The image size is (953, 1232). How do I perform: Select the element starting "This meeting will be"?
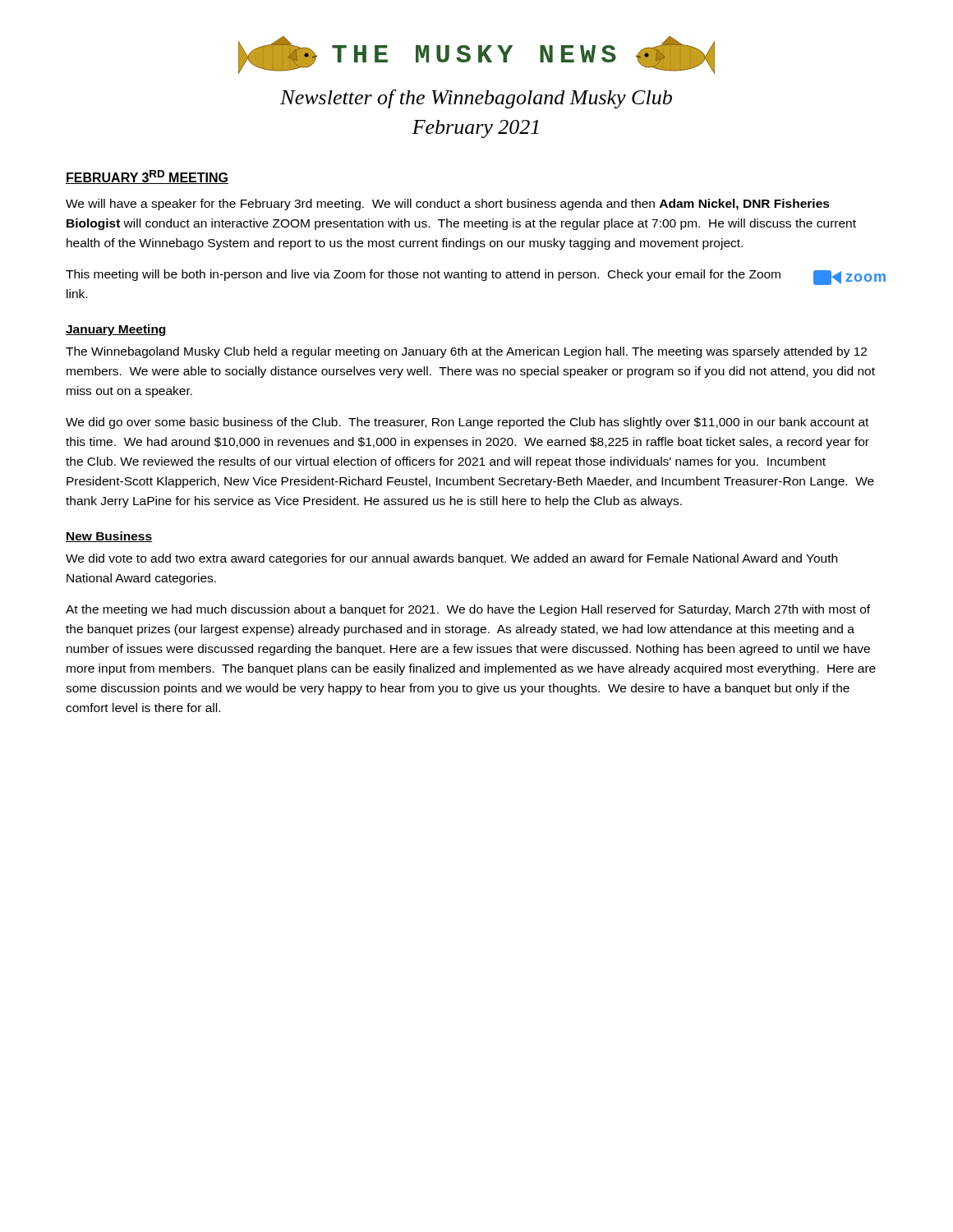point(476,284)
